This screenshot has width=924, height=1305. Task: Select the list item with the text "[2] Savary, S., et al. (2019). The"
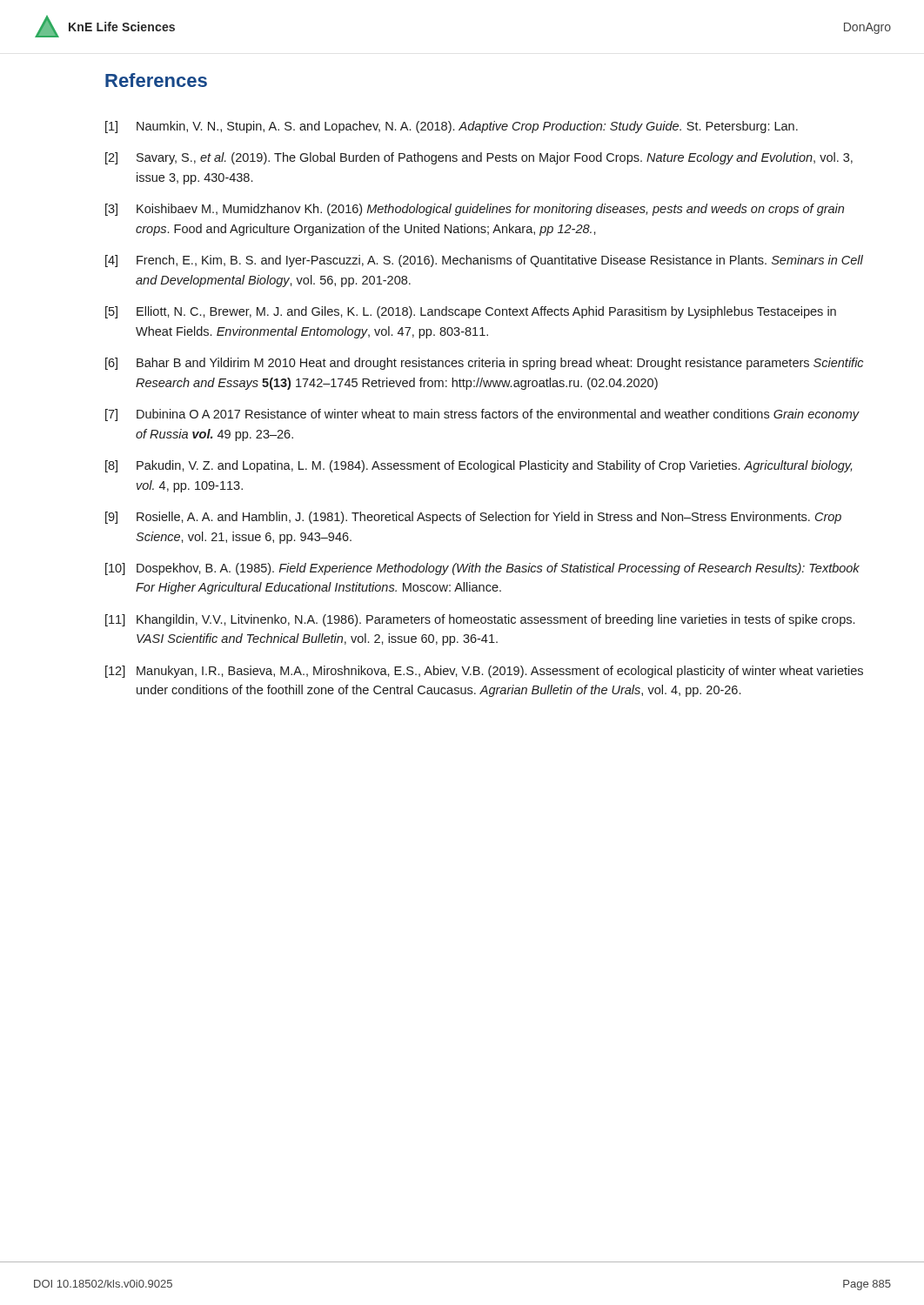pos(488,168)
